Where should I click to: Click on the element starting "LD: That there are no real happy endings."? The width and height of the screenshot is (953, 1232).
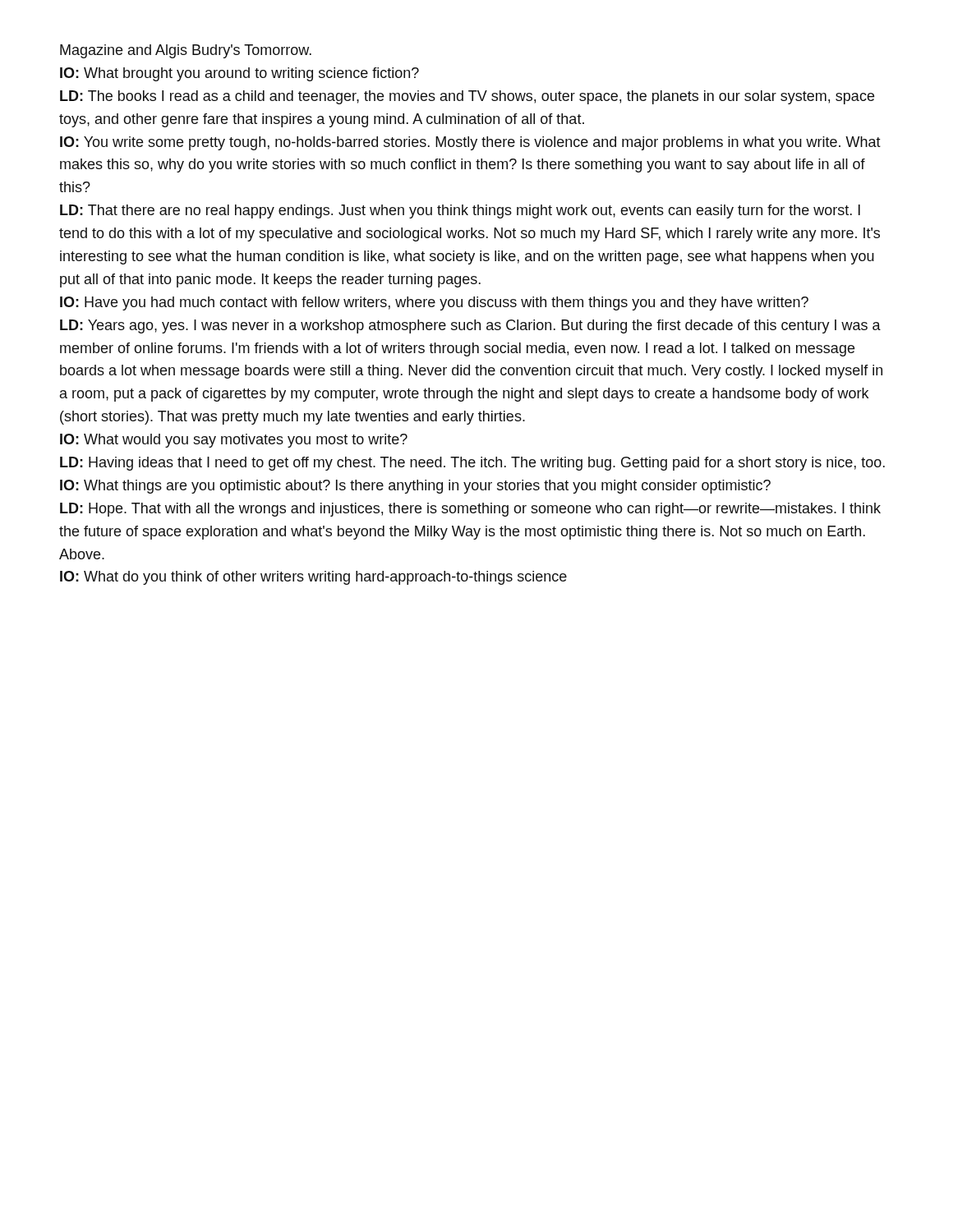click(470, 245)
